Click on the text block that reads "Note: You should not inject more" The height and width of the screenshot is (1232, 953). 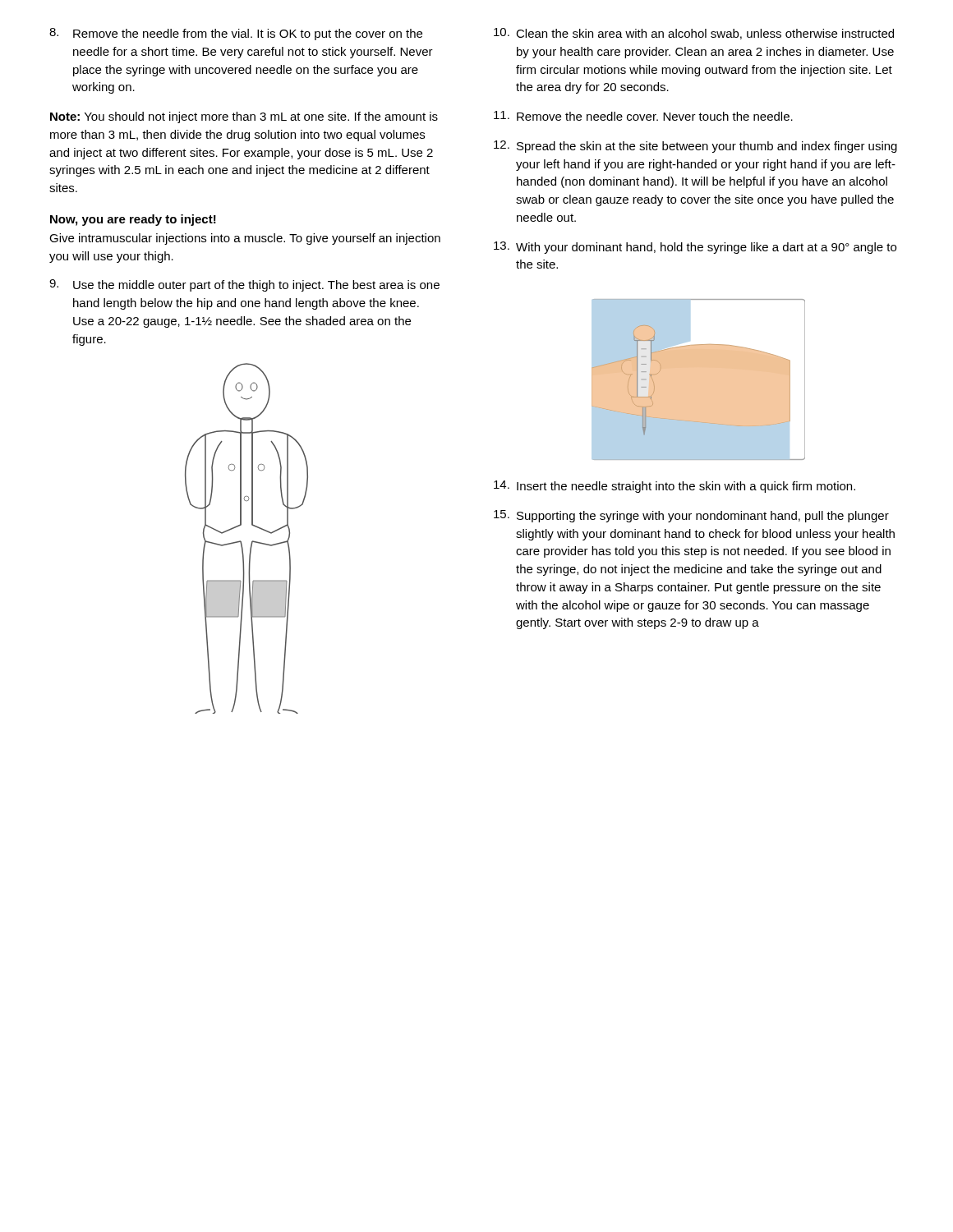[x=244, y=152]
